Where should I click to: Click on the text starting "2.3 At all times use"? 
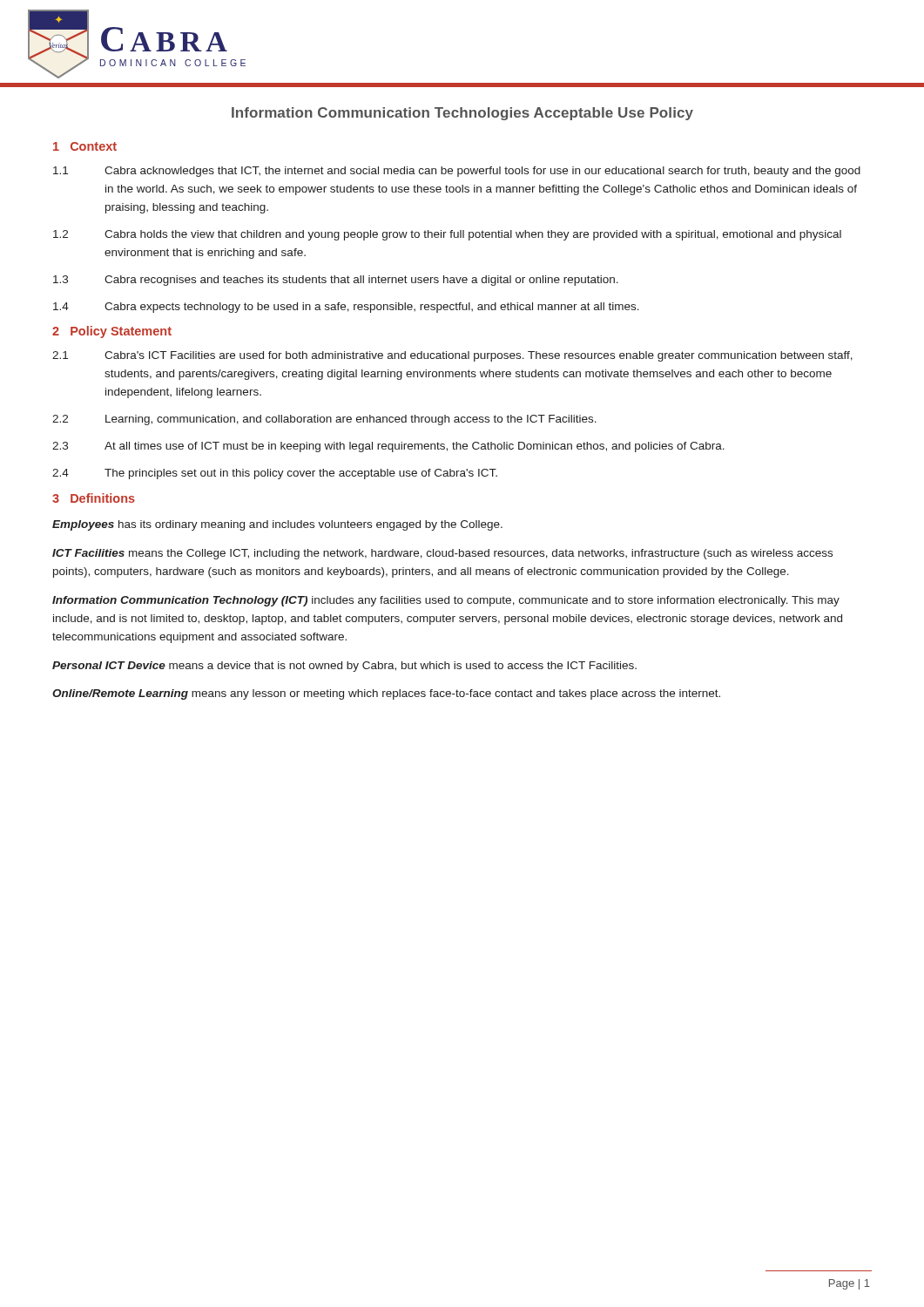click(462, 447)
